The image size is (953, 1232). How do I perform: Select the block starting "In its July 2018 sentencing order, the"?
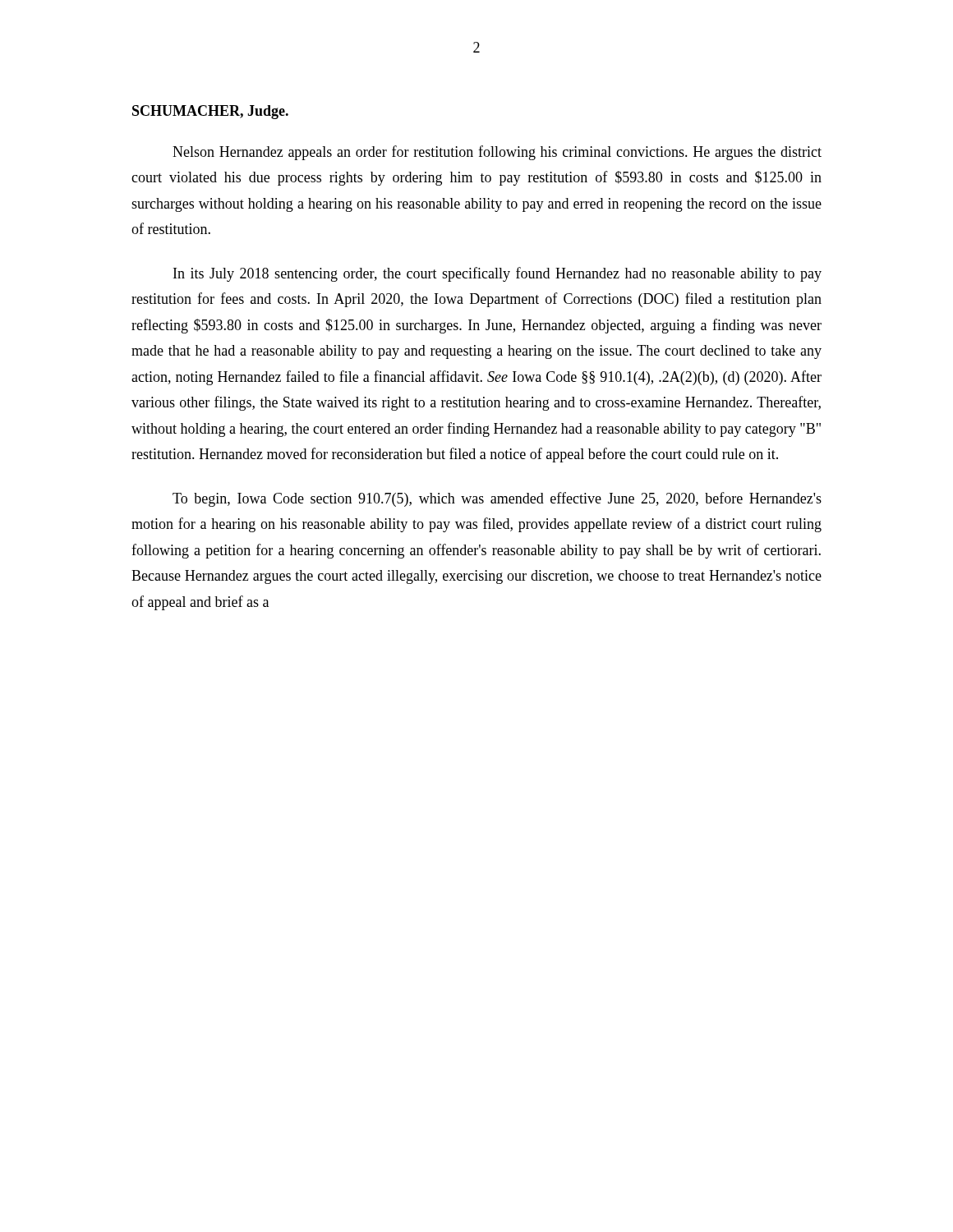coord(476,364)
